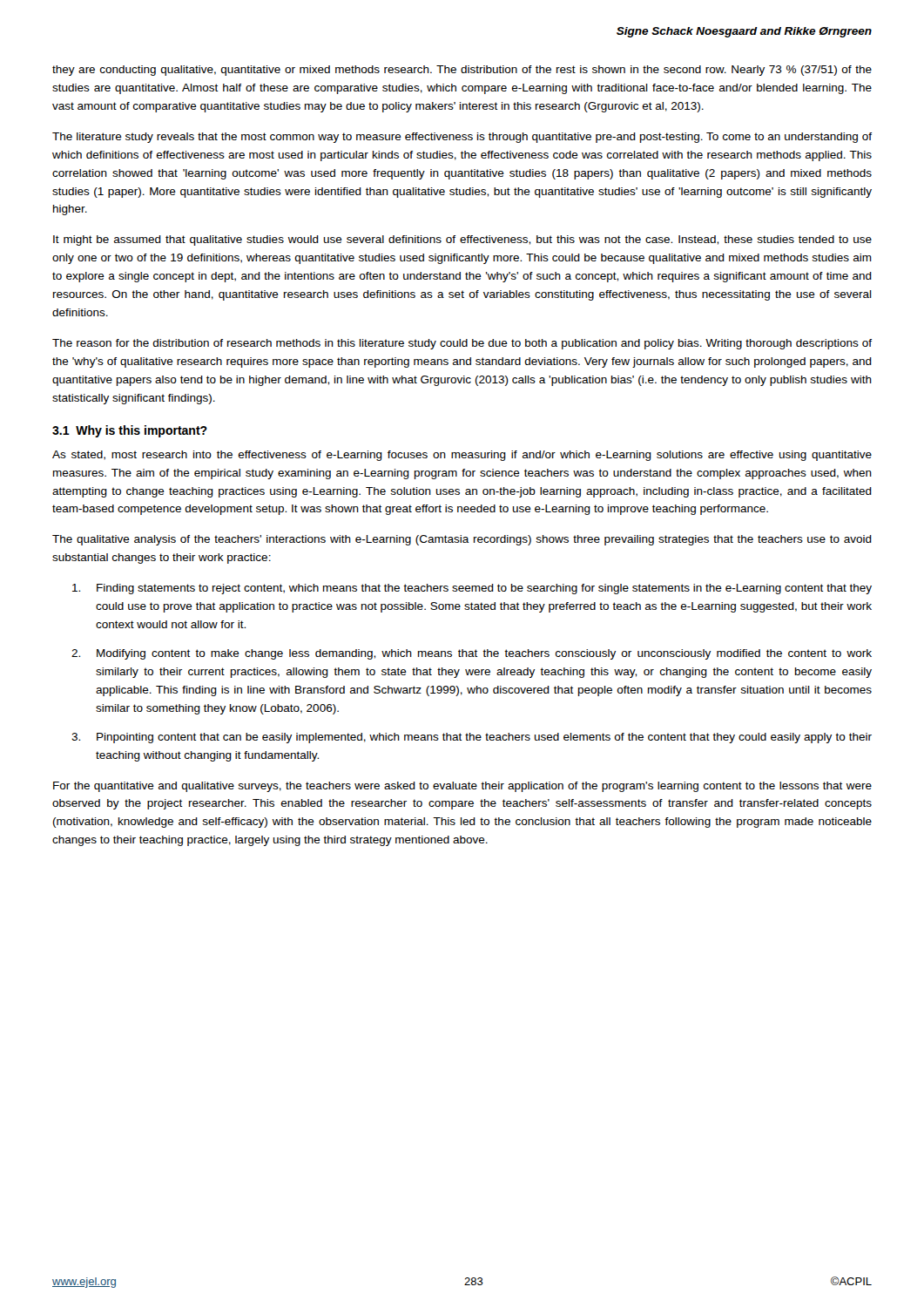Click the passage that begins "As stated, most research into the effectiveness"

coord(462,481)
